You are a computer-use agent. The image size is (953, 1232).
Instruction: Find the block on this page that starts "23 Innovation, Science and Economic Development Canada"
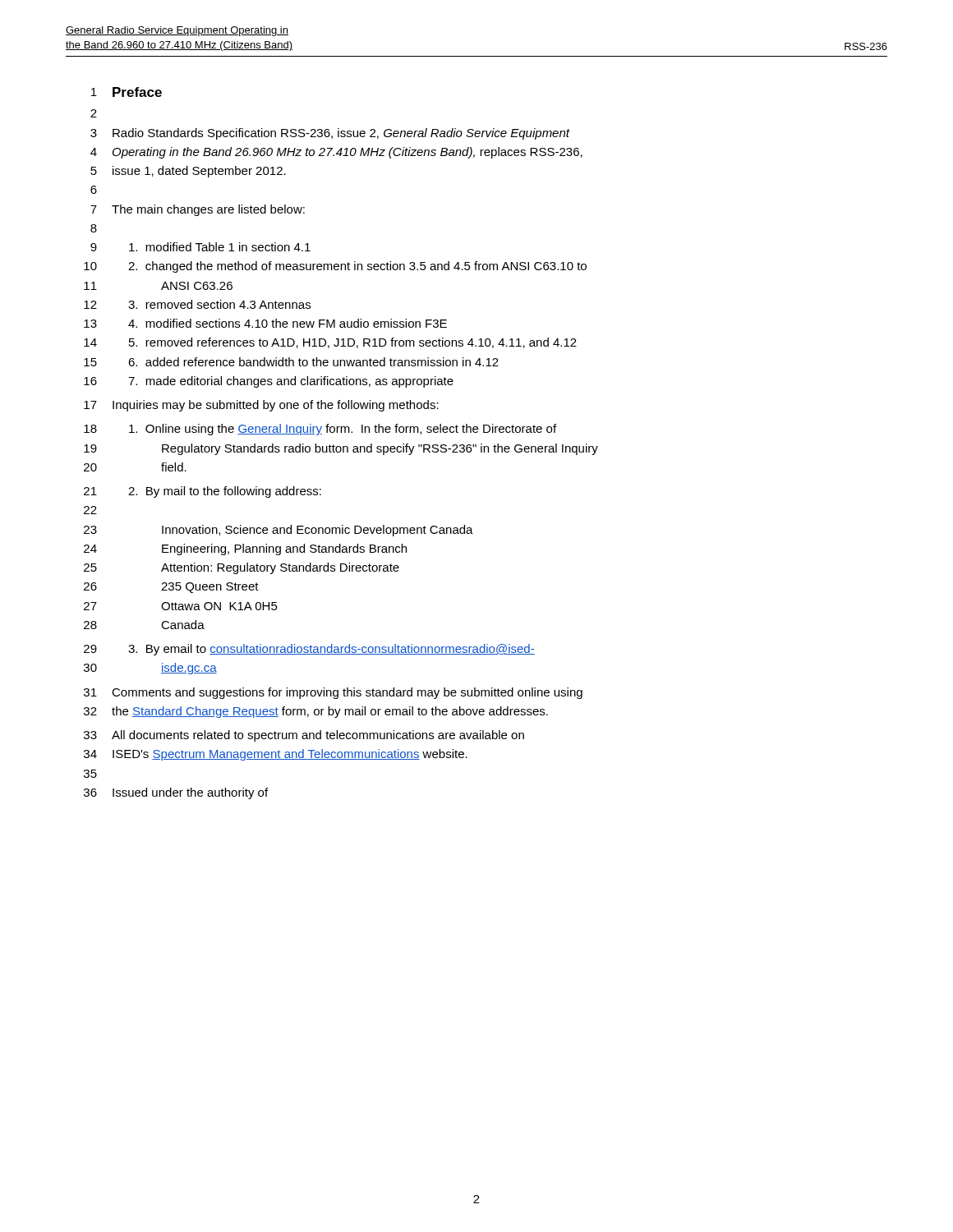(x=279, y=531)
